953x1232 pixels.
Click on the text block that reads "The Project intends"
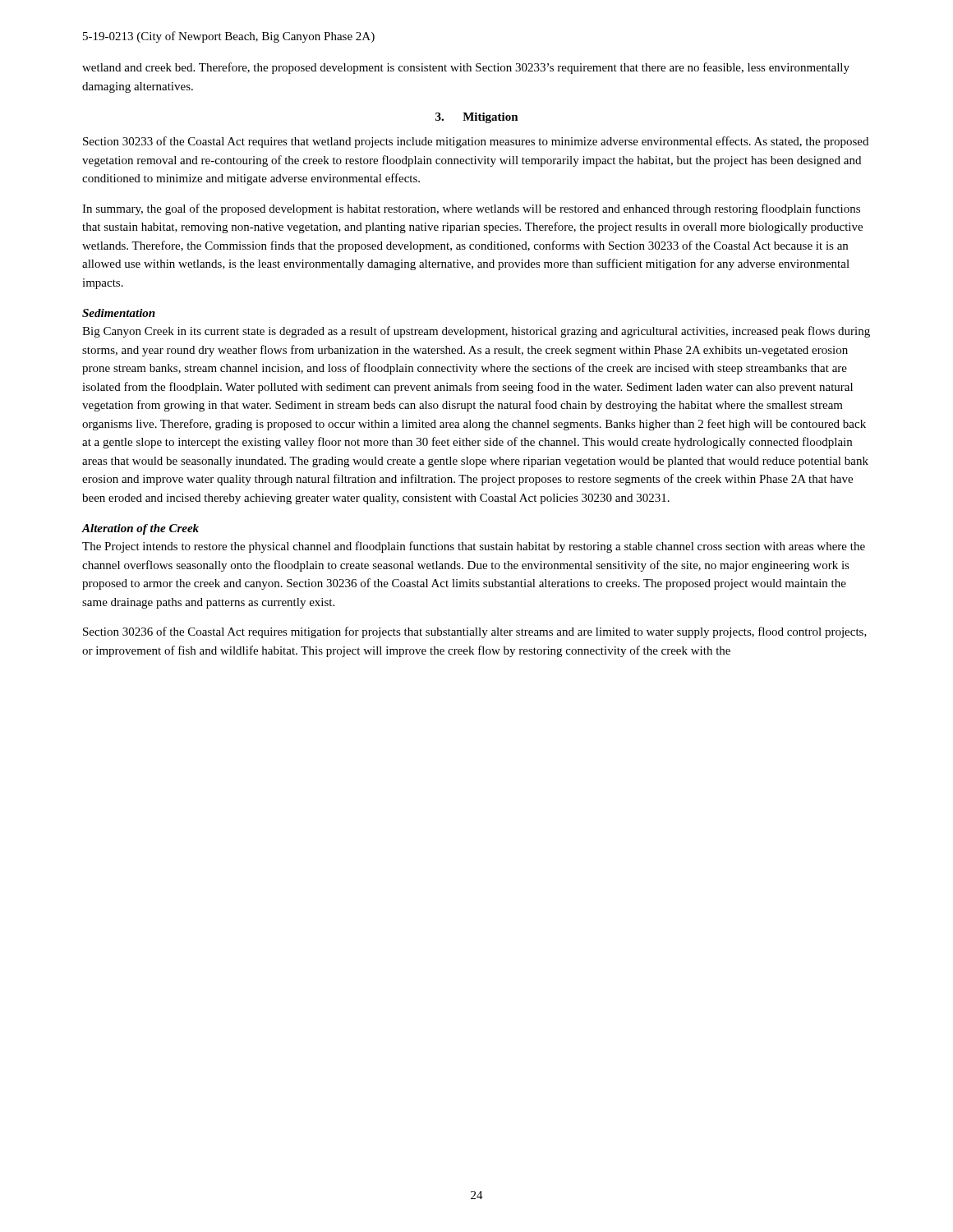coord(474,574)
